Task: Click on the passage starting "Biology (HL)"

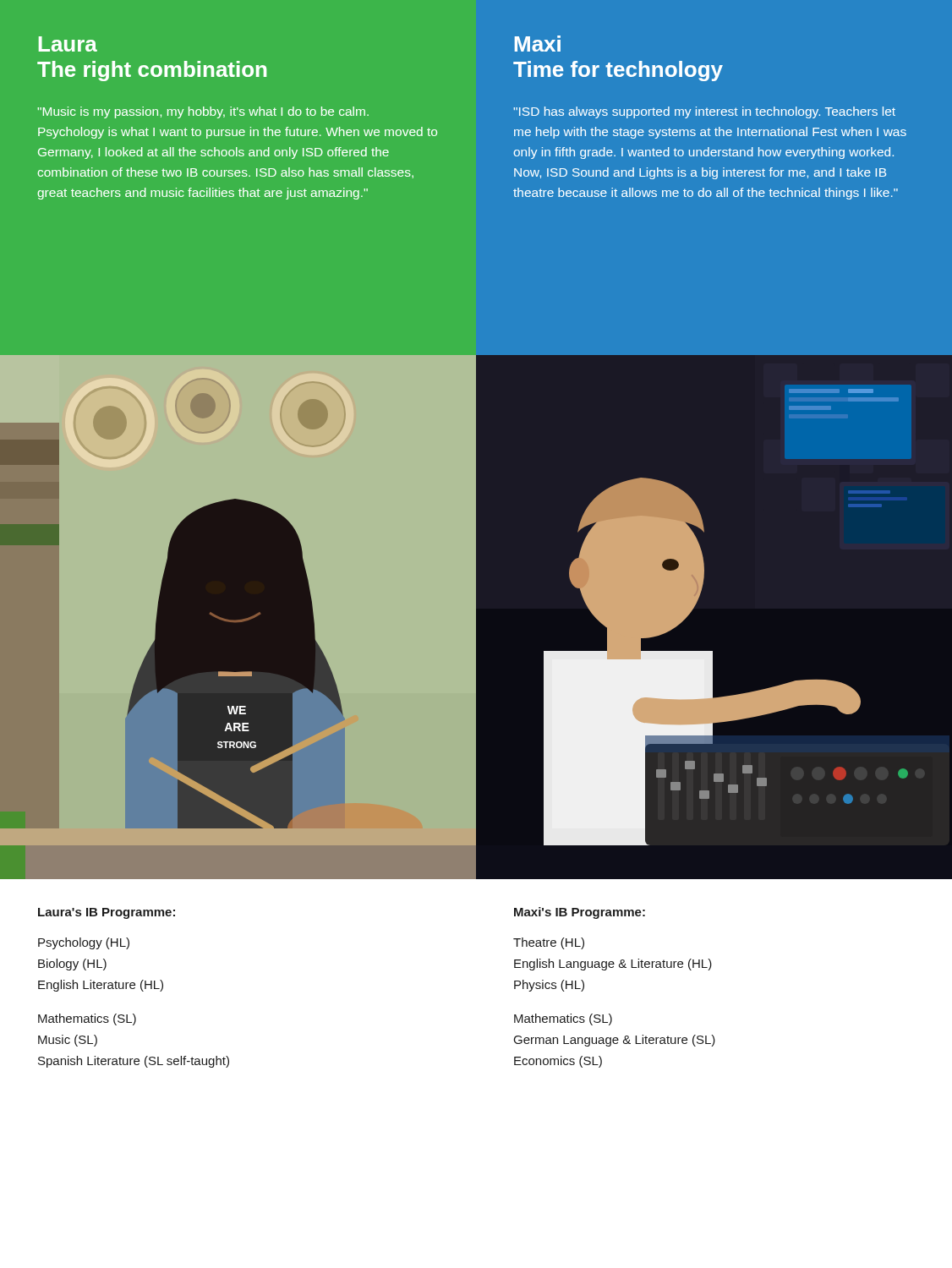Action: pos(72,963)
